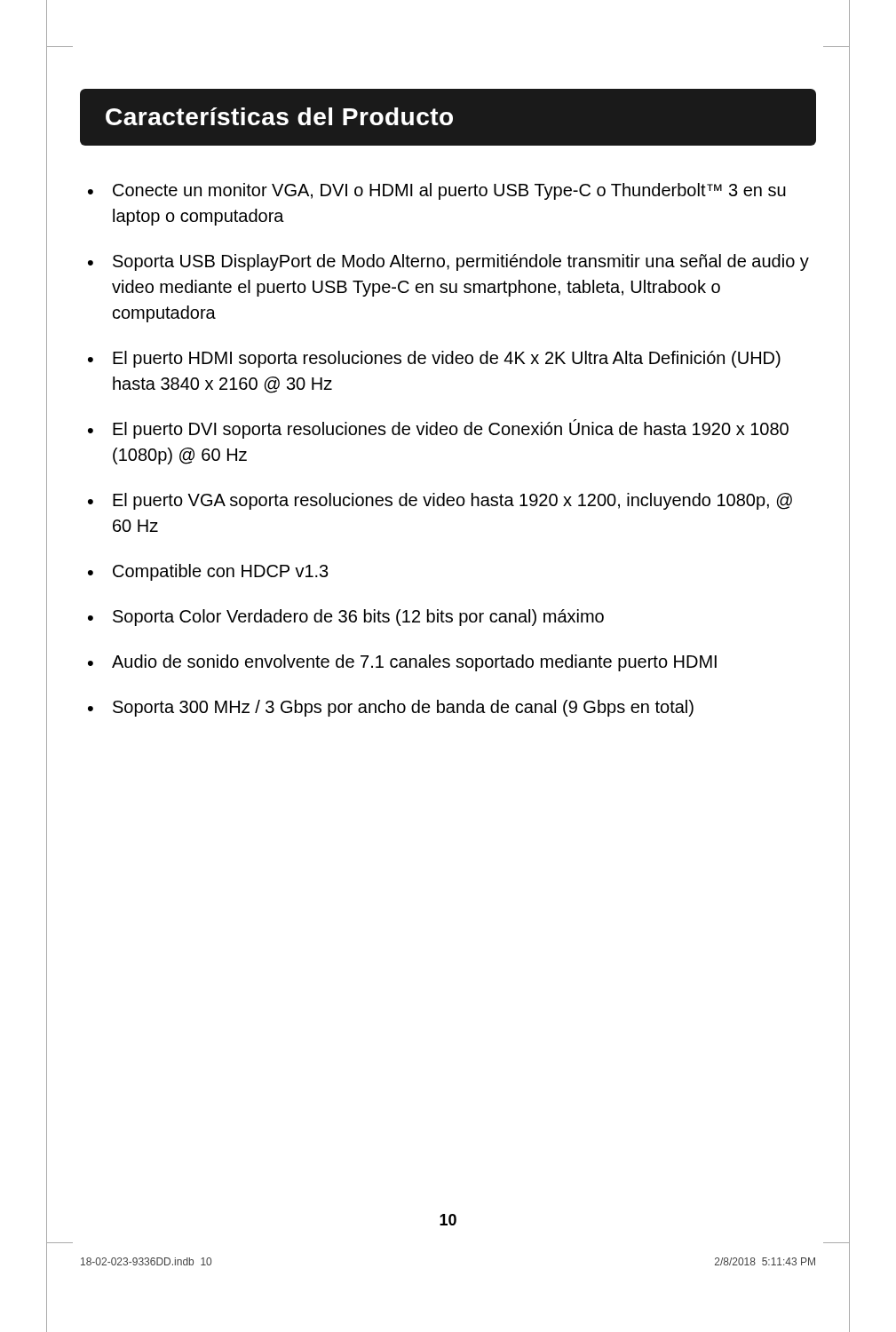Point to the text block starting "El puerto HDMI soporta"
Viewport: 896px width, 1332px height.
(447, 371)
